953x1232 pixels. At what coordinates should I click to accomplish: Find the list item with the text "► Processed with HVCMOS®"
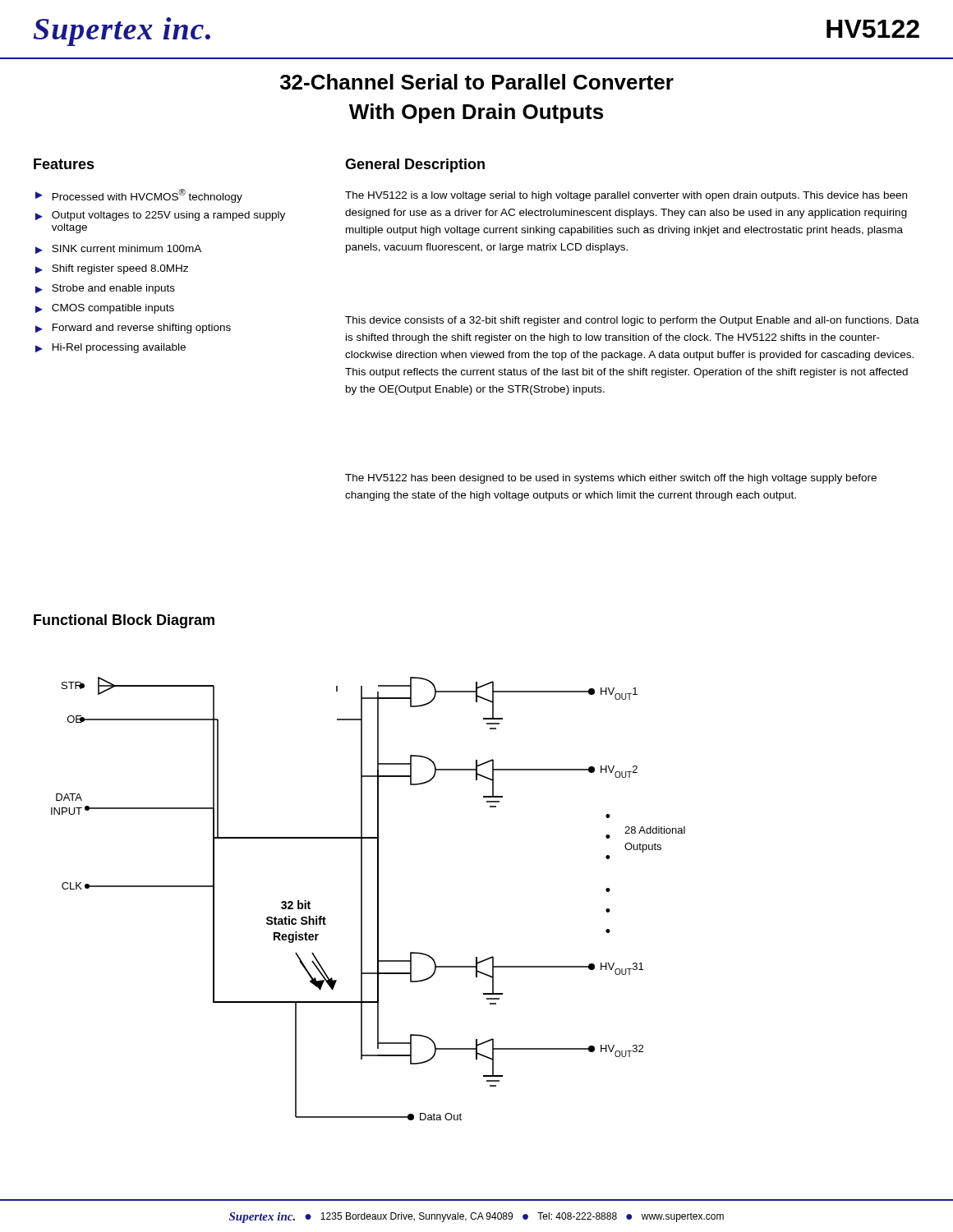click(x=138, y=195)
